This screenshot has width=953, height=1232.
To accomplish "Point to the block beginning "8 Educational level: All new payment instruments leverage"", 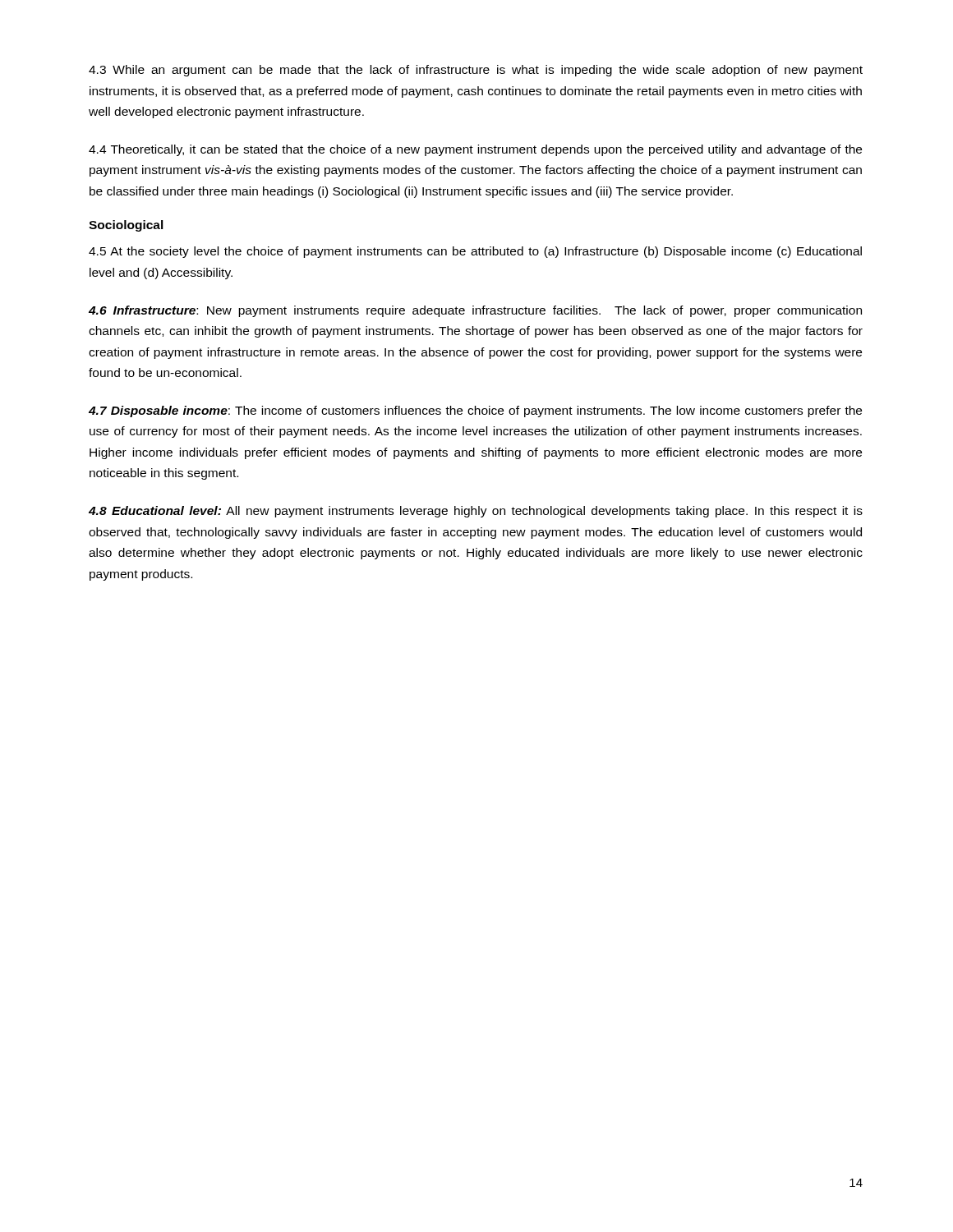I will click(x=476, y=542).
